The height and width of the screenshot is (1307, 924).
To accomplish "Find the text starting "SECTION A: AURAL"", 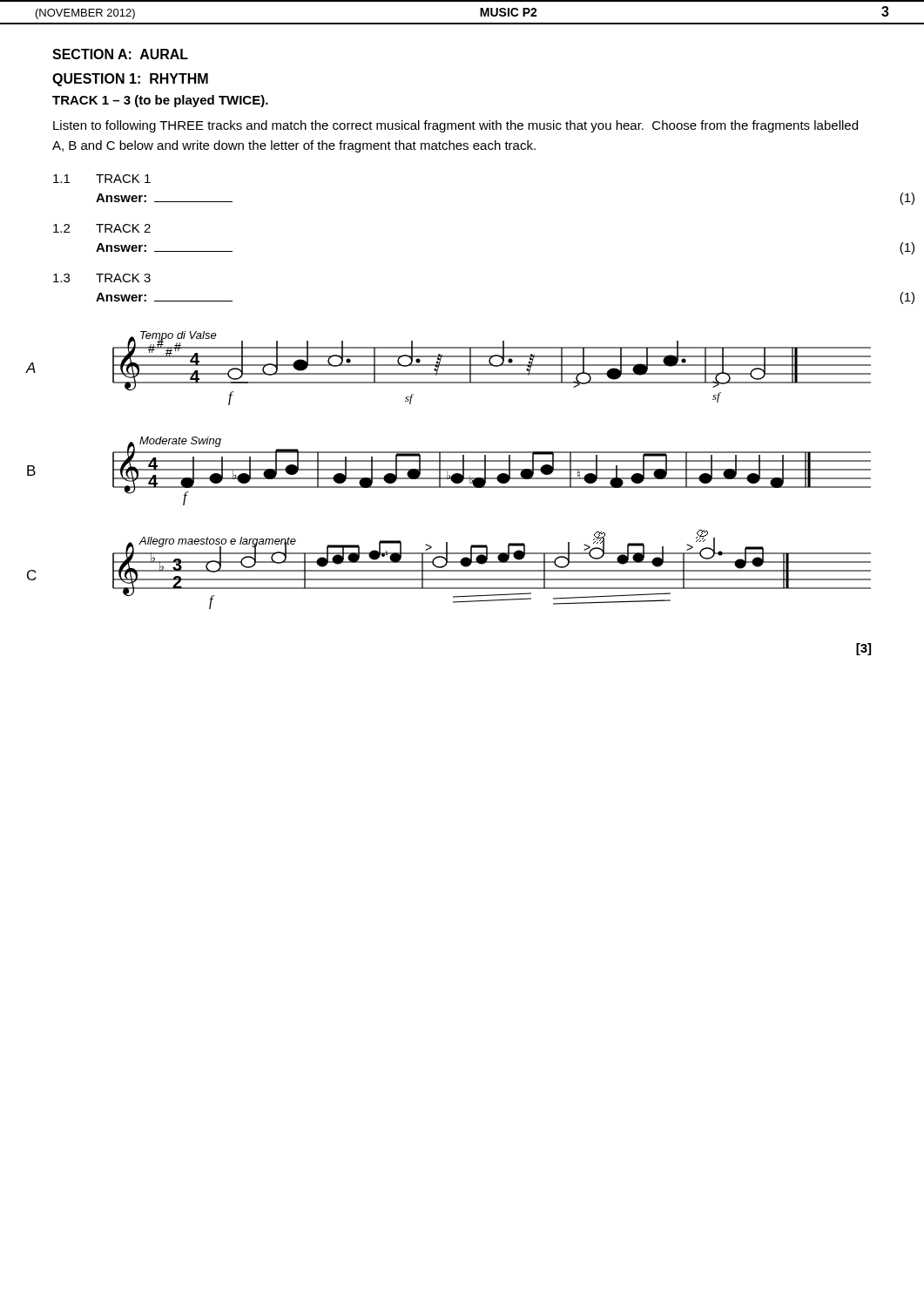I will coord(120,54).
